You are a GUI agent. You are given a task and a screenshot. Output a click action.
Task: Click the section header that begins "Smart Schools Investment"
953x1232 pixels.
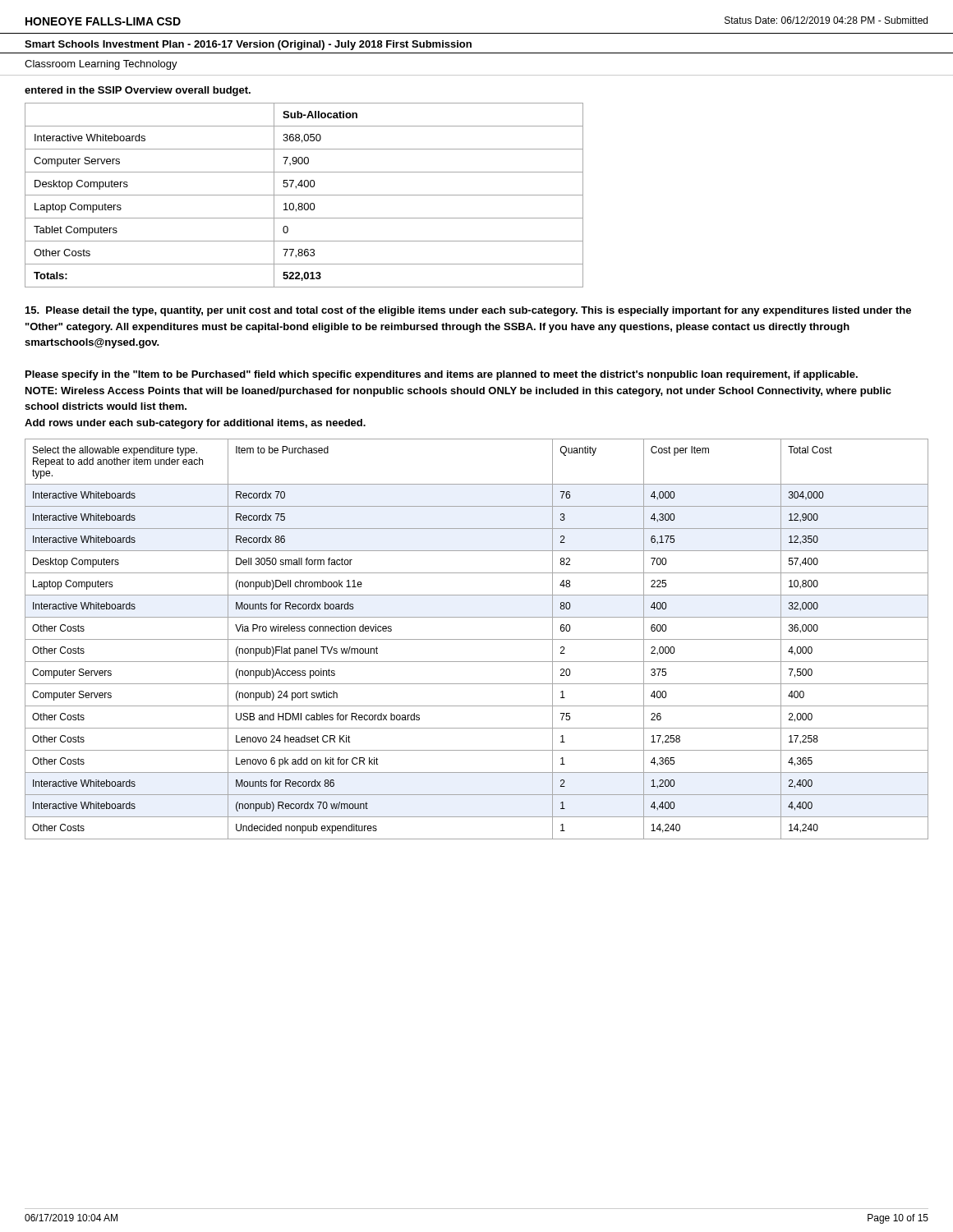248,44
